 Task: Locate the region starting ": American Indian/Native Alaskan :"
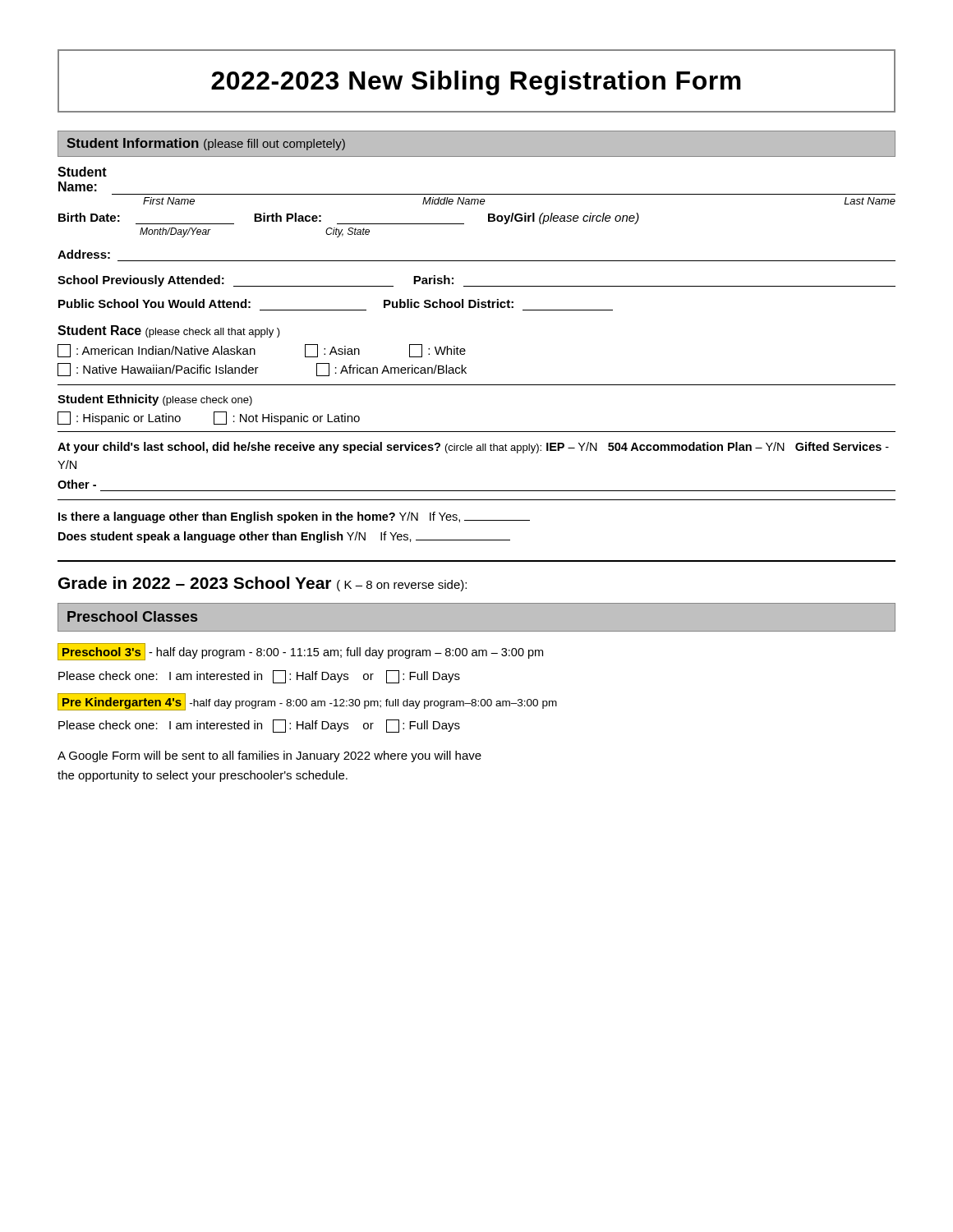[x=262, y=350]
